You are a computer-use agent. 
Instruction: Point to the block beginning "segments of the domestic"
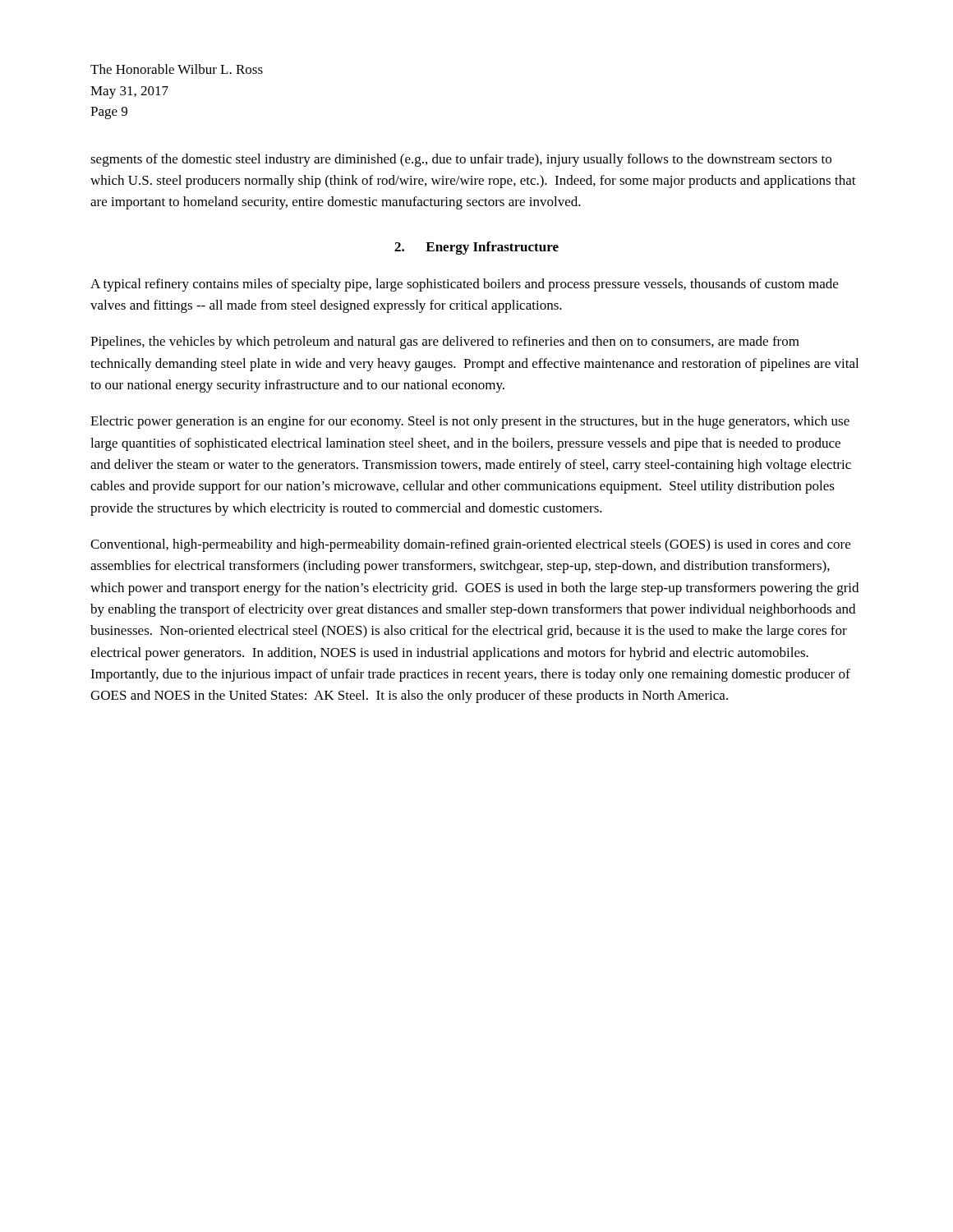pos(473,180)
